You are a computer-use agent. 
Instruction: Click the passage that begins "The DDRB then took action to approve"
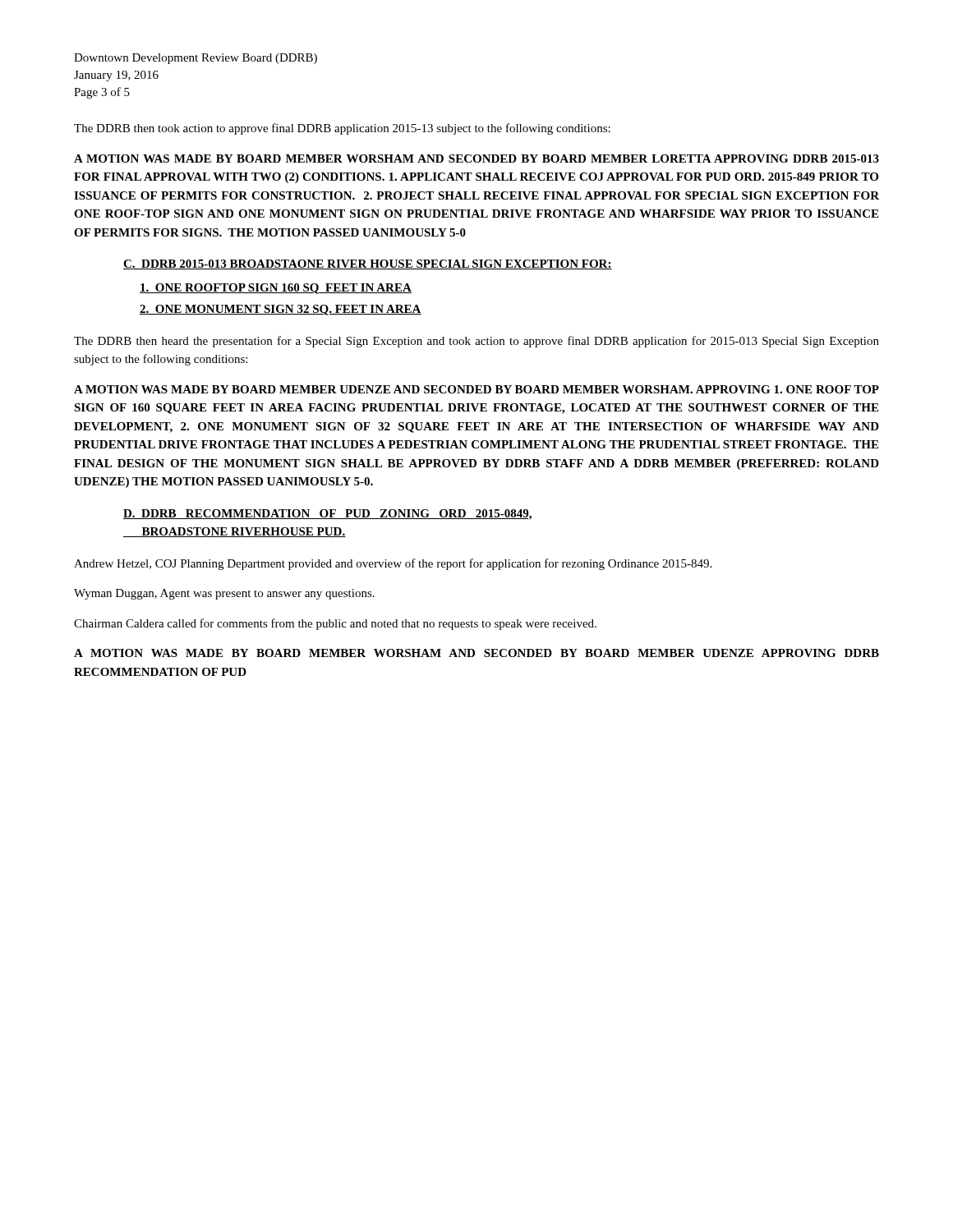coord(476,128)
